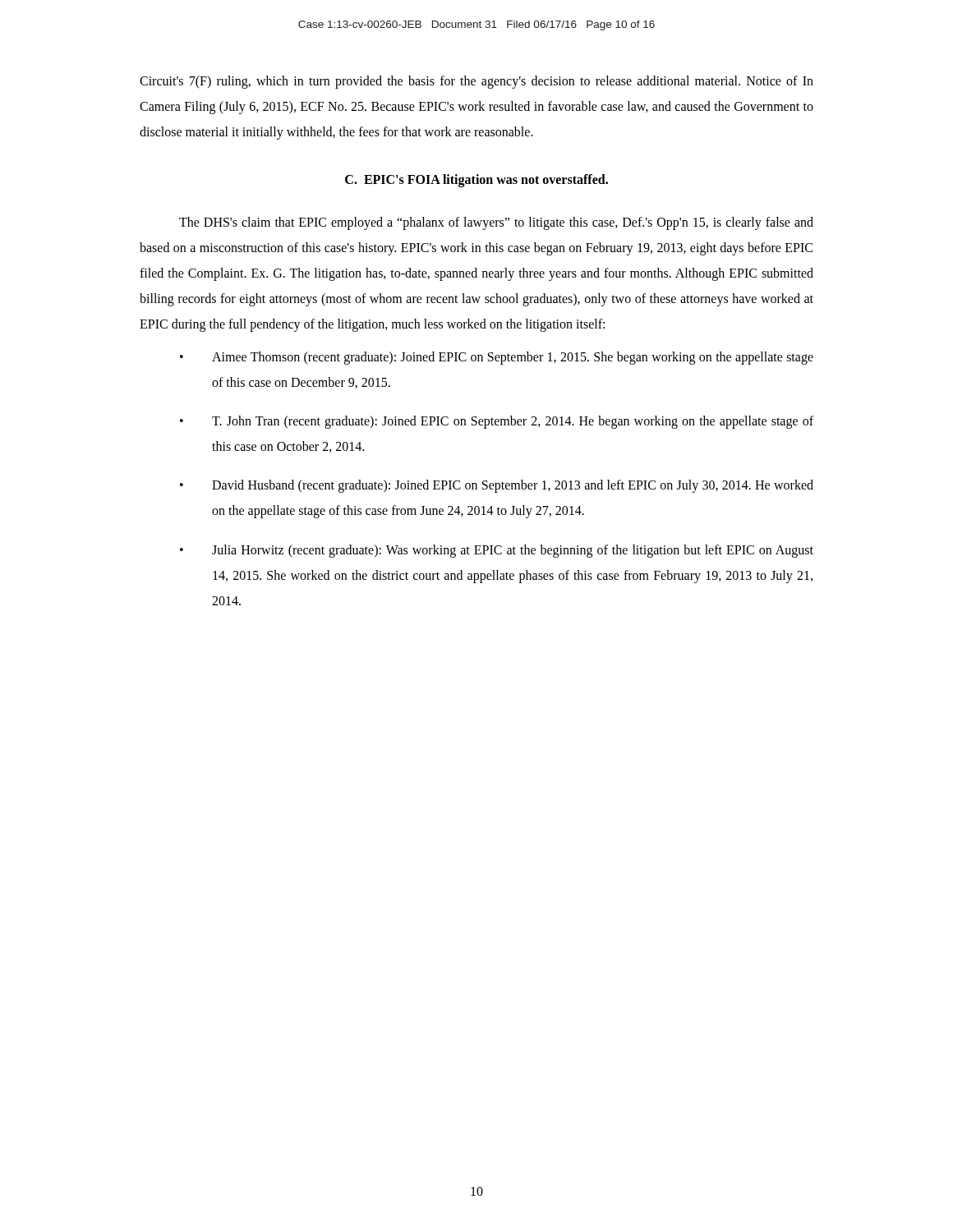Locate the list item with the text "• David Husband (recent"
The image size is (953, 1232).
[x=476, y=498]
